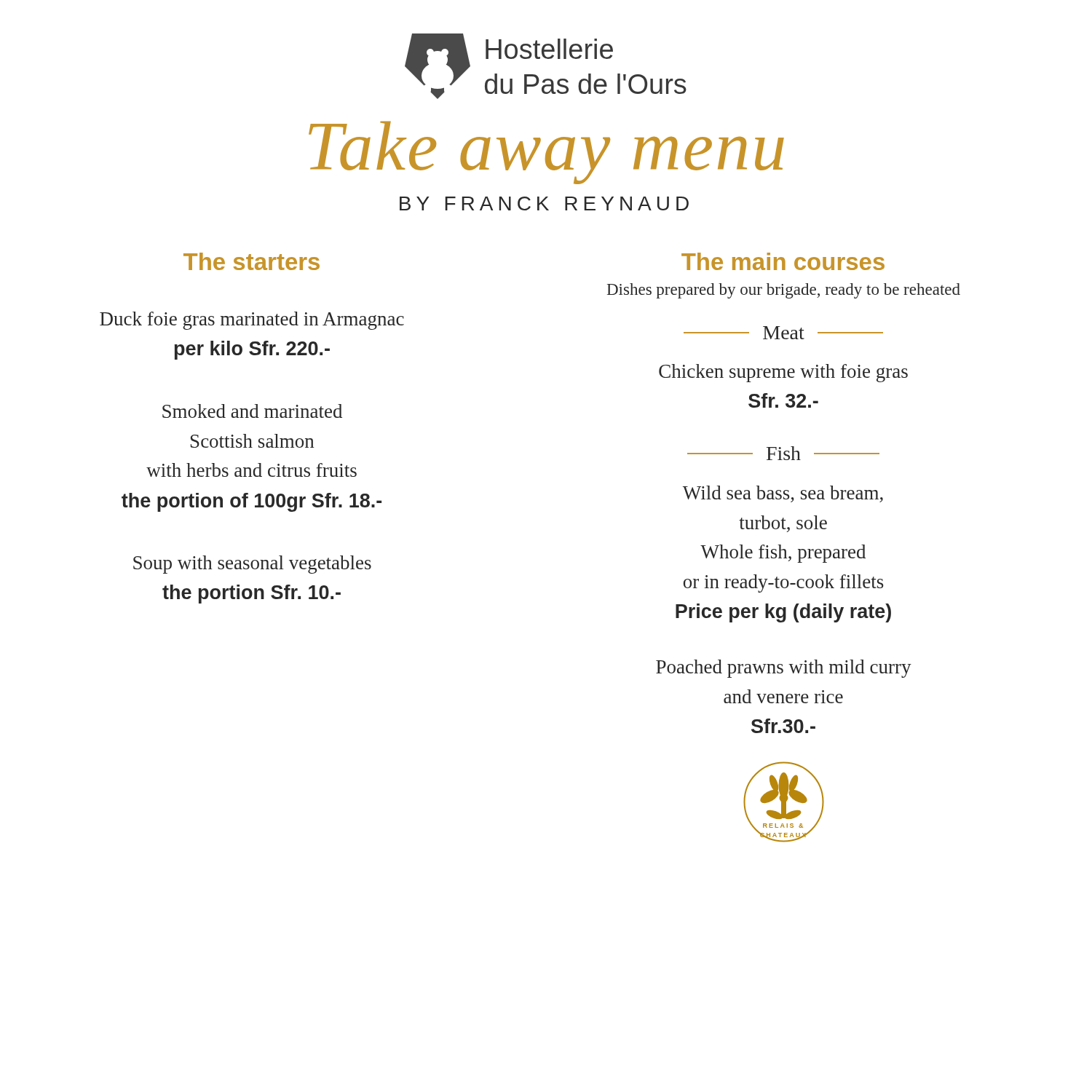The height and width of the screenshot is (1092, 1092).
Task: Locate the passage starting "Dishes prepared by"
Action: (x=783, y=289)
